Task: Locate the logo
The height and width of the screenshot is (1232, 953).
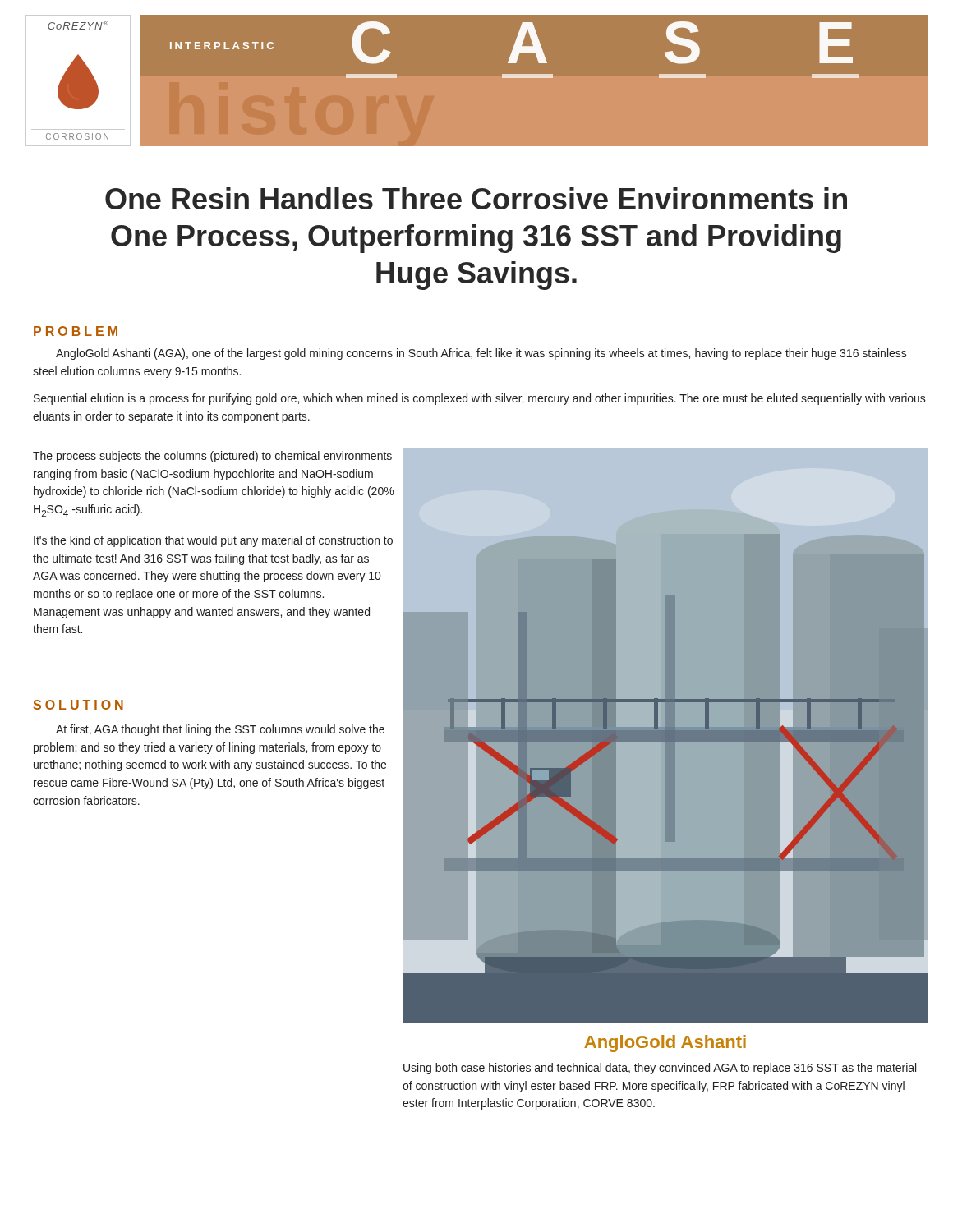Action: click(x=476, y=84)
